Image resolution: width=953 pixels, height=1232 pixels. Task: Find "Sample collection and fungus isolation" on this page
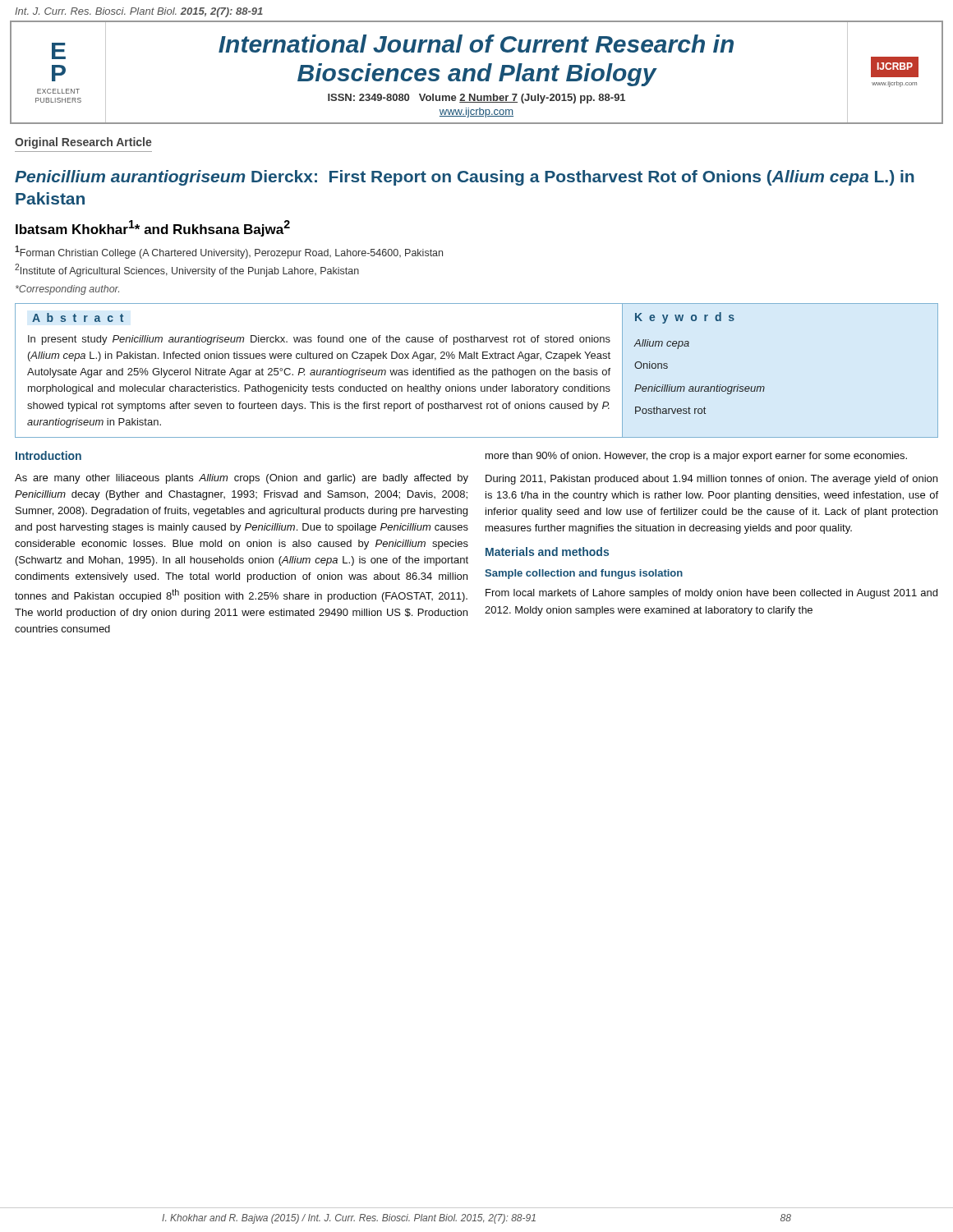[584, 573]
